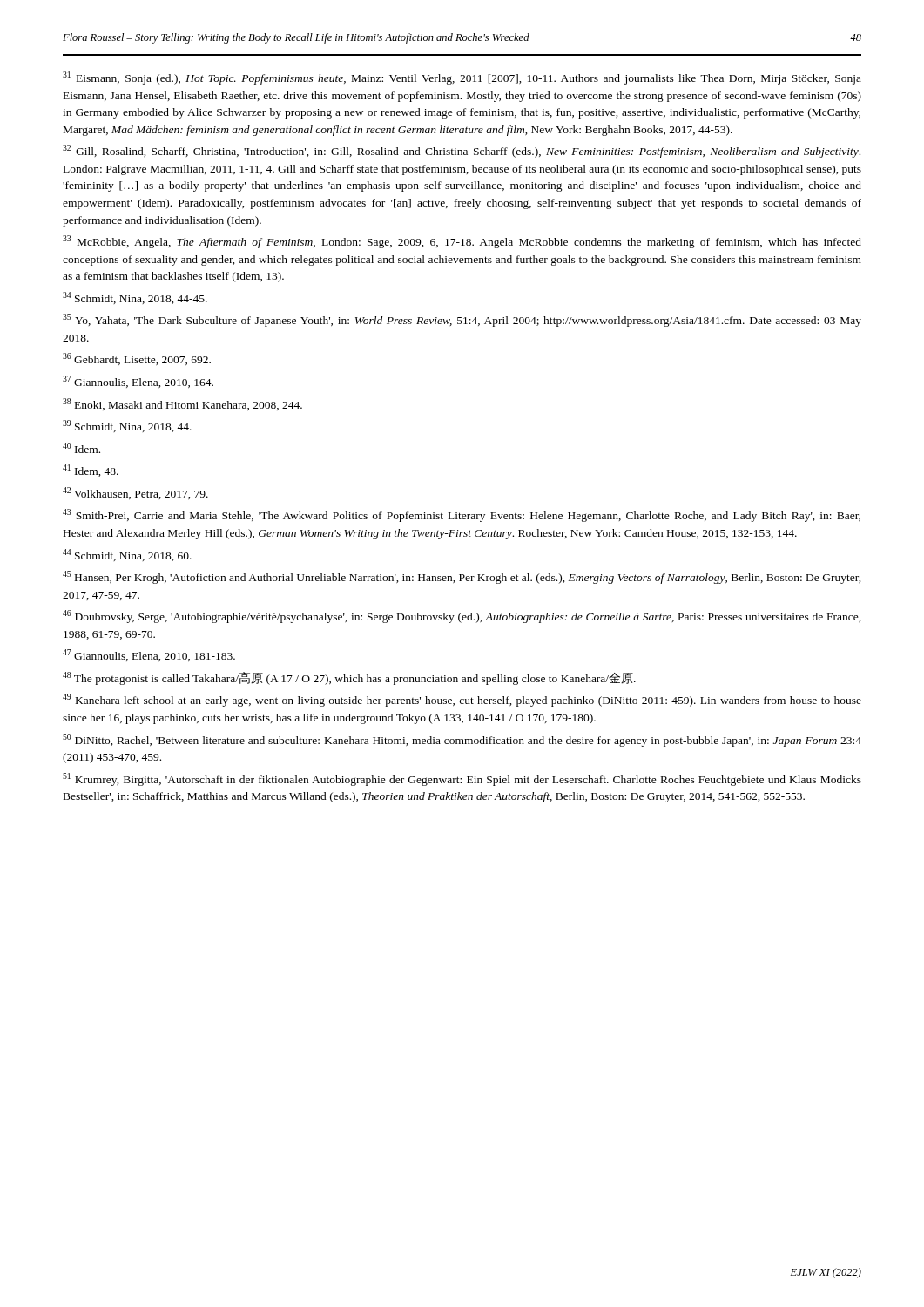The height and width of the screenshot is (1307, 924).
Task: Locate the footnote containing "47 Giannoulis, Elena, 2010, 181-183."
Action: point(149,655)
